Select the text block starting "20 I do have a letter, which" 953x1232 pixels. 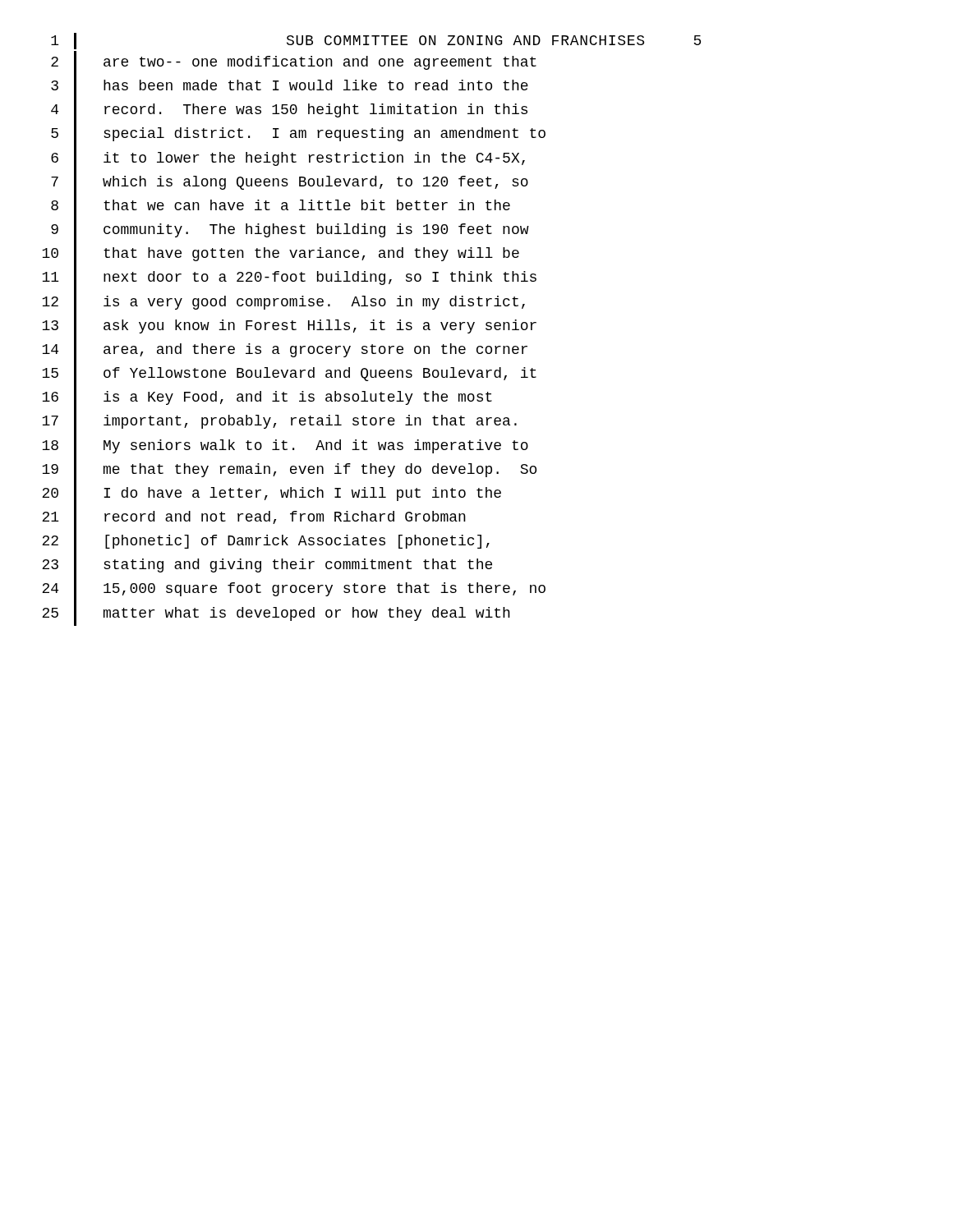click(476, 494)
